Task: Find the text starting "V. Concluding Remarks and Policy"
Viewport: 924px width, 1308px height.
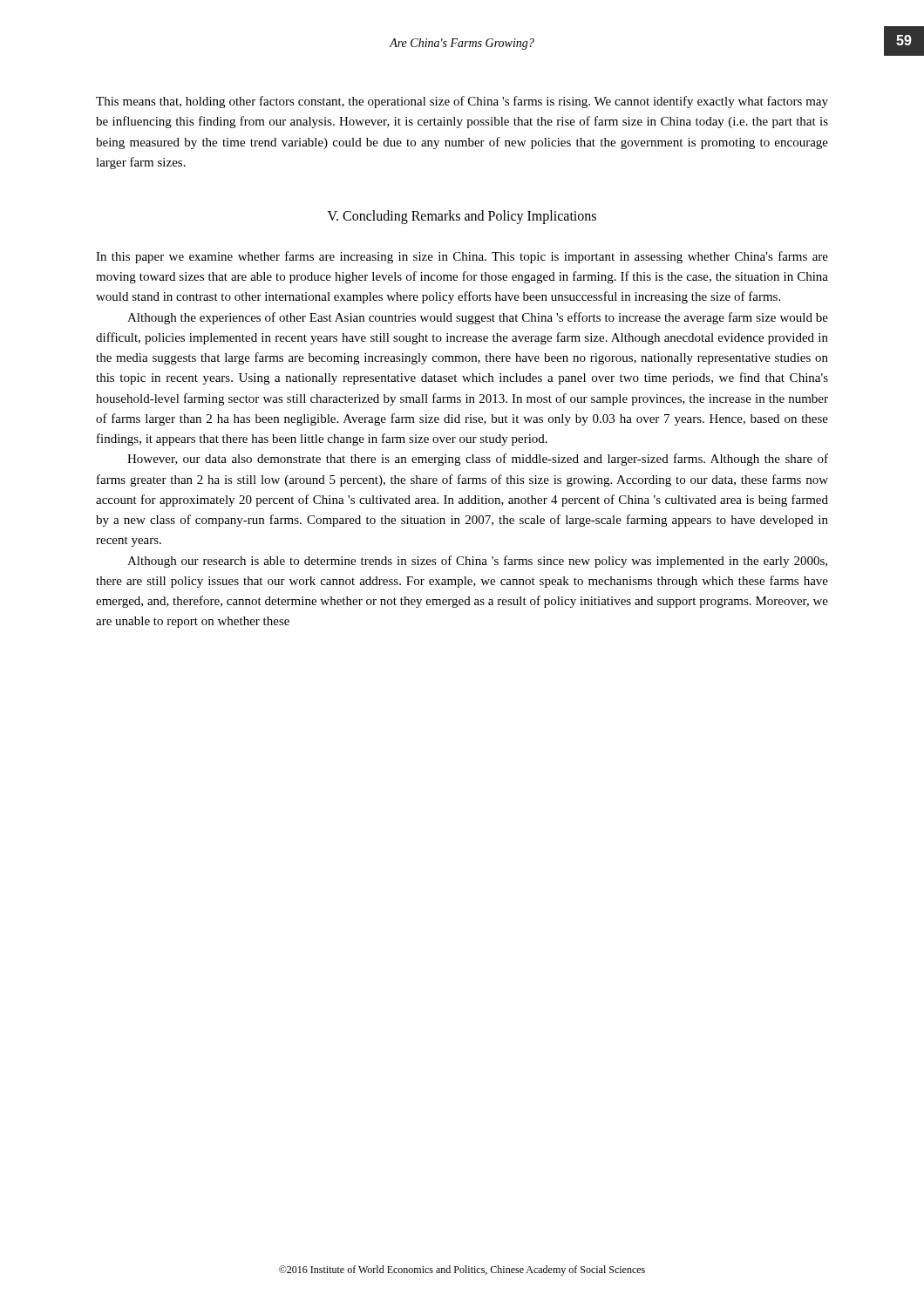Action: (462, 216)
